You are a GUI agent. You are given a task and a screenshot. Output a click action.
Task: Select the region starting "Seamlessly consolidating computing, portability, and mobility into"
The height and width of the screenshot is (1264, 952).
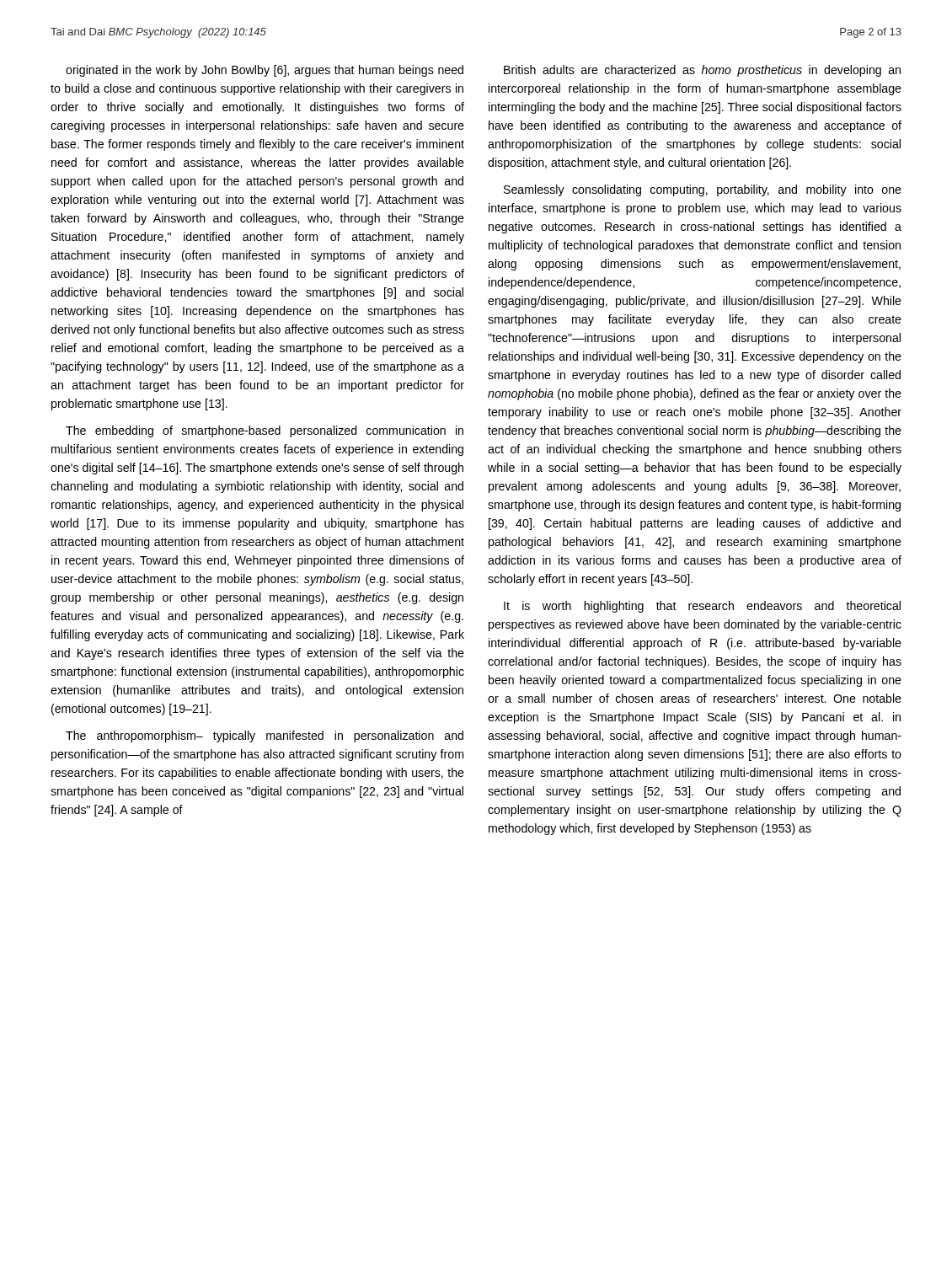[695, 384]
